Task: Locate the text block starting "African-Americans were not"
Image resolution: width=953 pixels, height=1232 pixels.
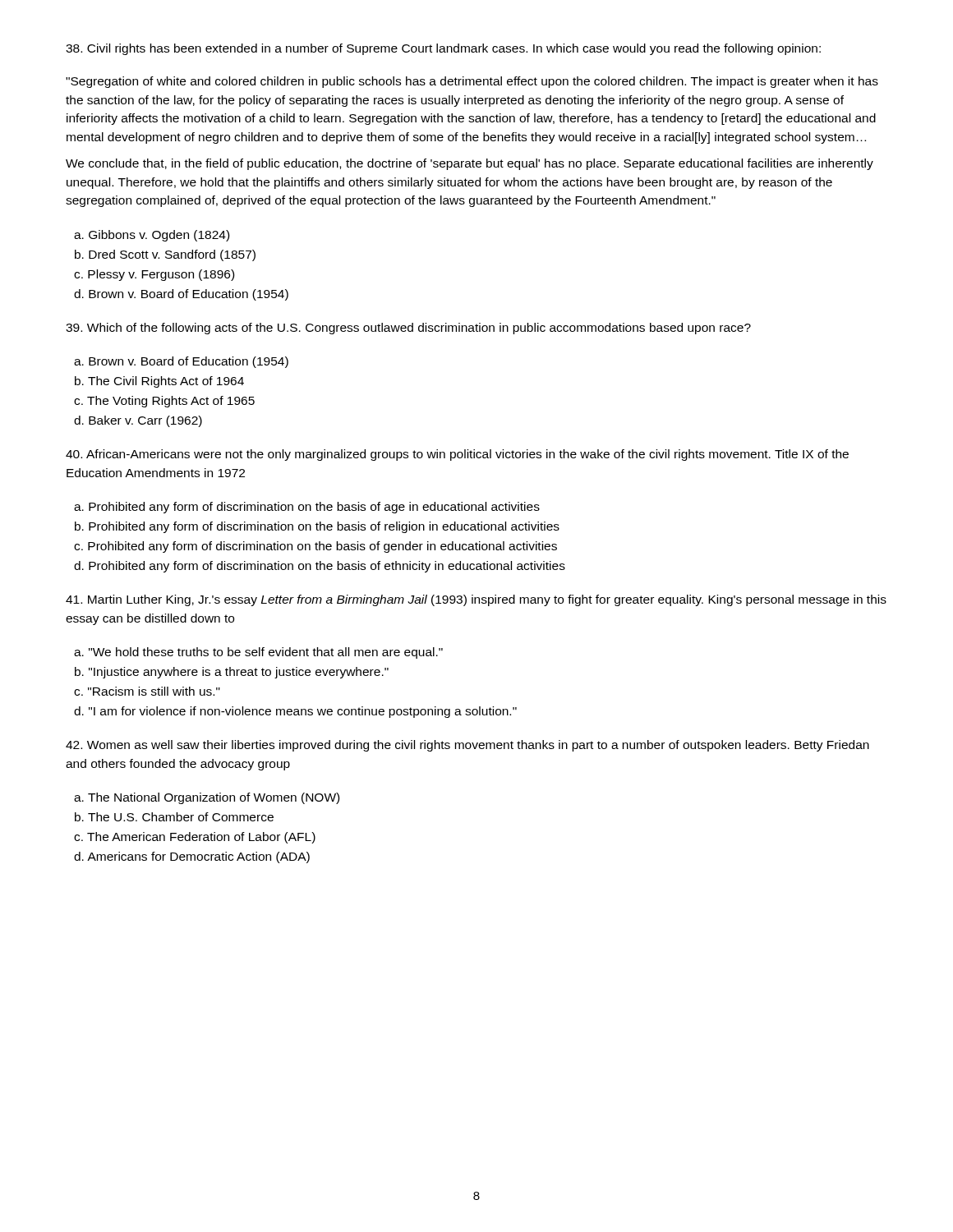Action: [457, 463]
